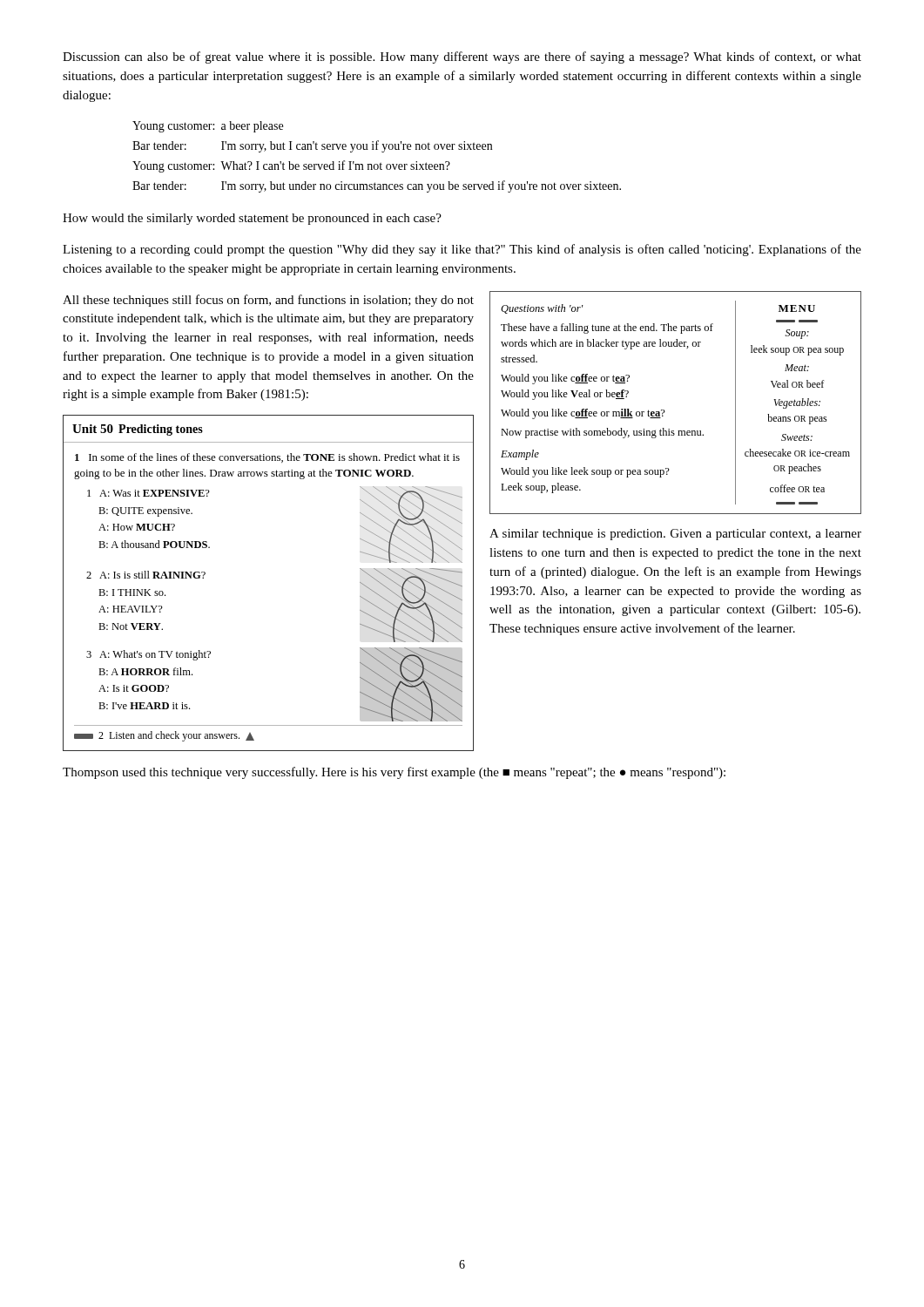Click on the element starting "A similar technique"
This screenshot has width=924, height=1307.
click(x=675, y=581)
